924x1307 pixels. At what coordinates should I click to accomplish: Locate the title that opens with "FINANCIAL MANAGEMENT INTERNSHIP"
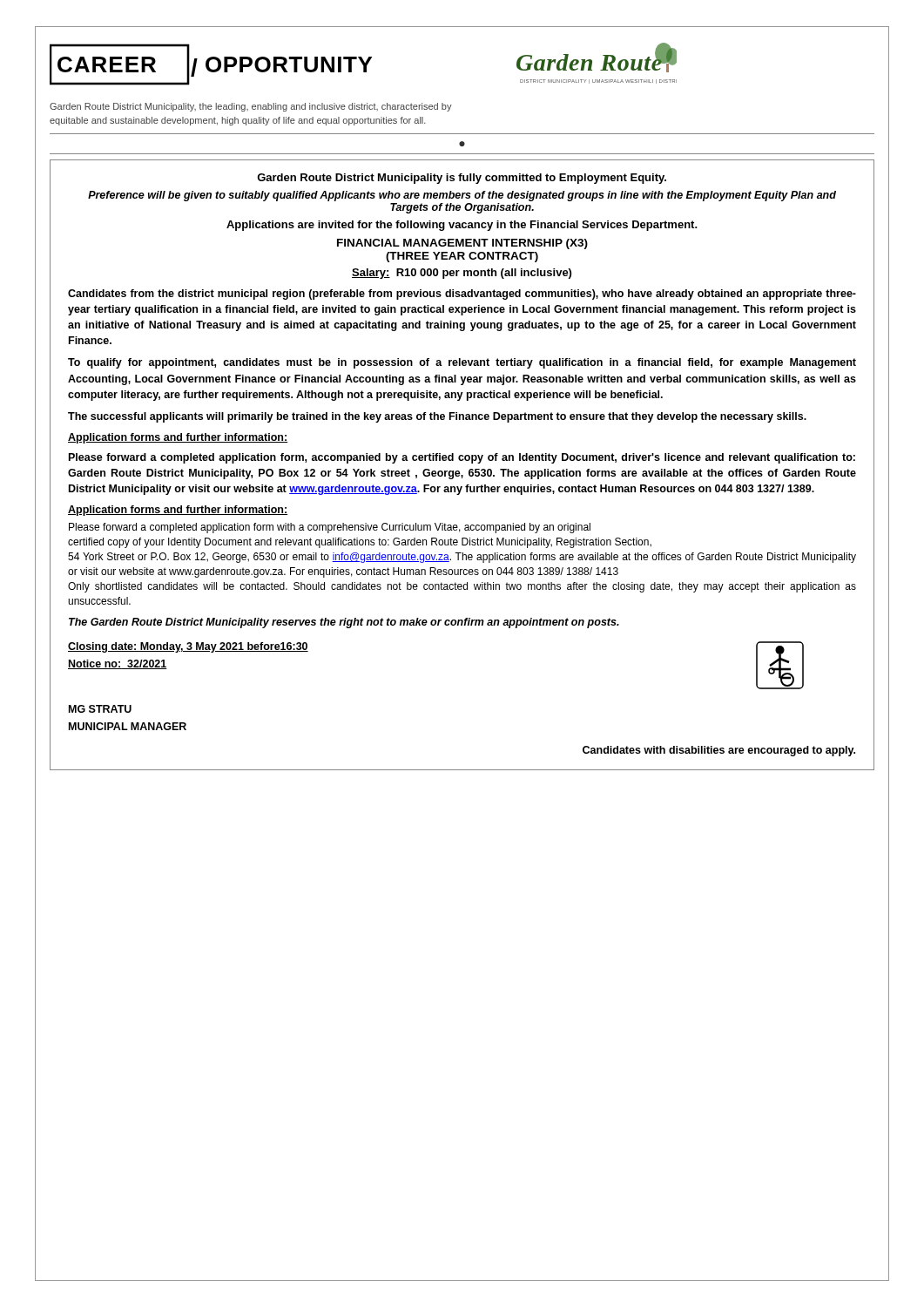(462, 249)
